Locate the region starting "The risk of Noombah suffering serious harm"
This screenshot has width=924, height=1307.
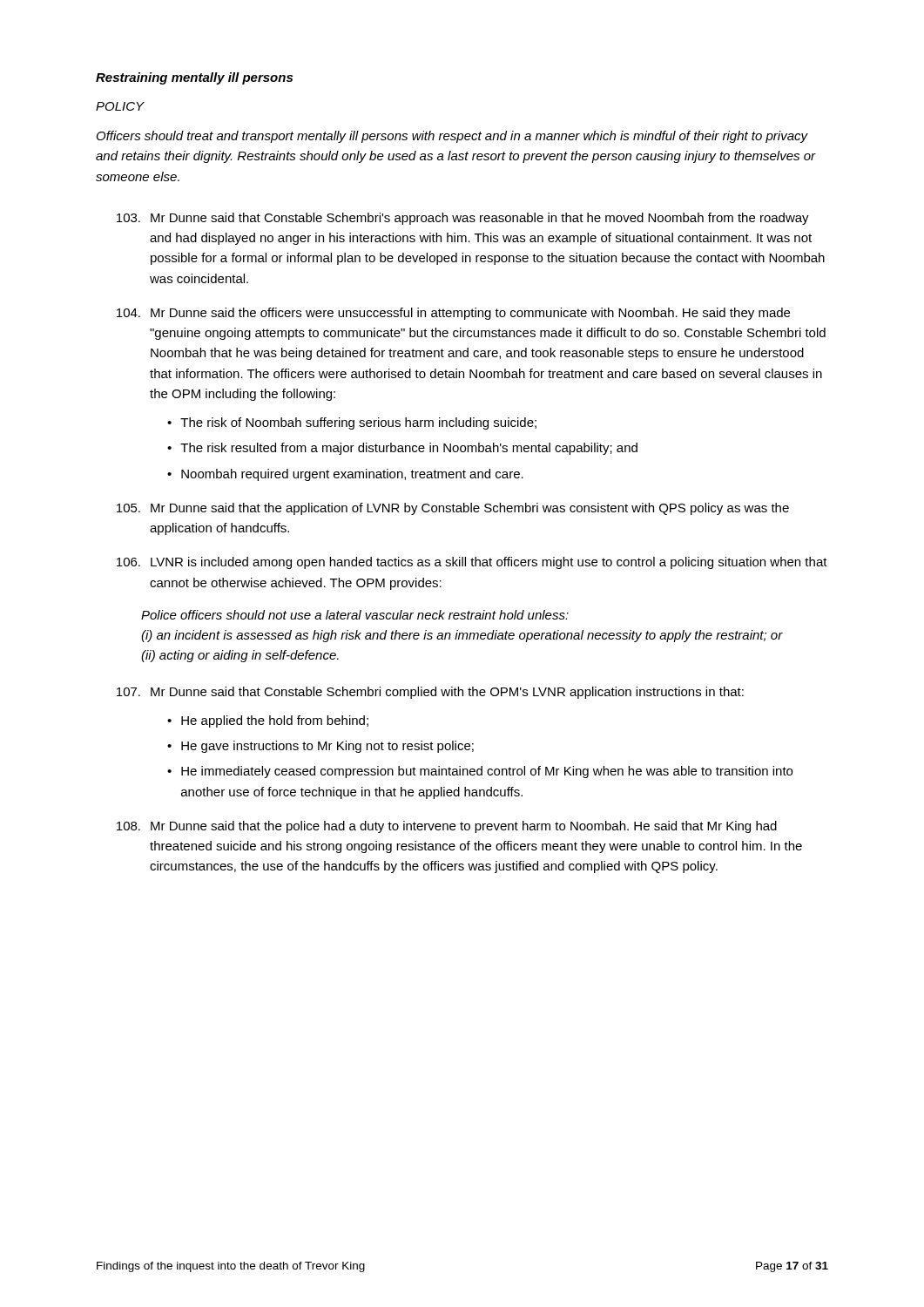pyautogui.click(x=359, y=422)
